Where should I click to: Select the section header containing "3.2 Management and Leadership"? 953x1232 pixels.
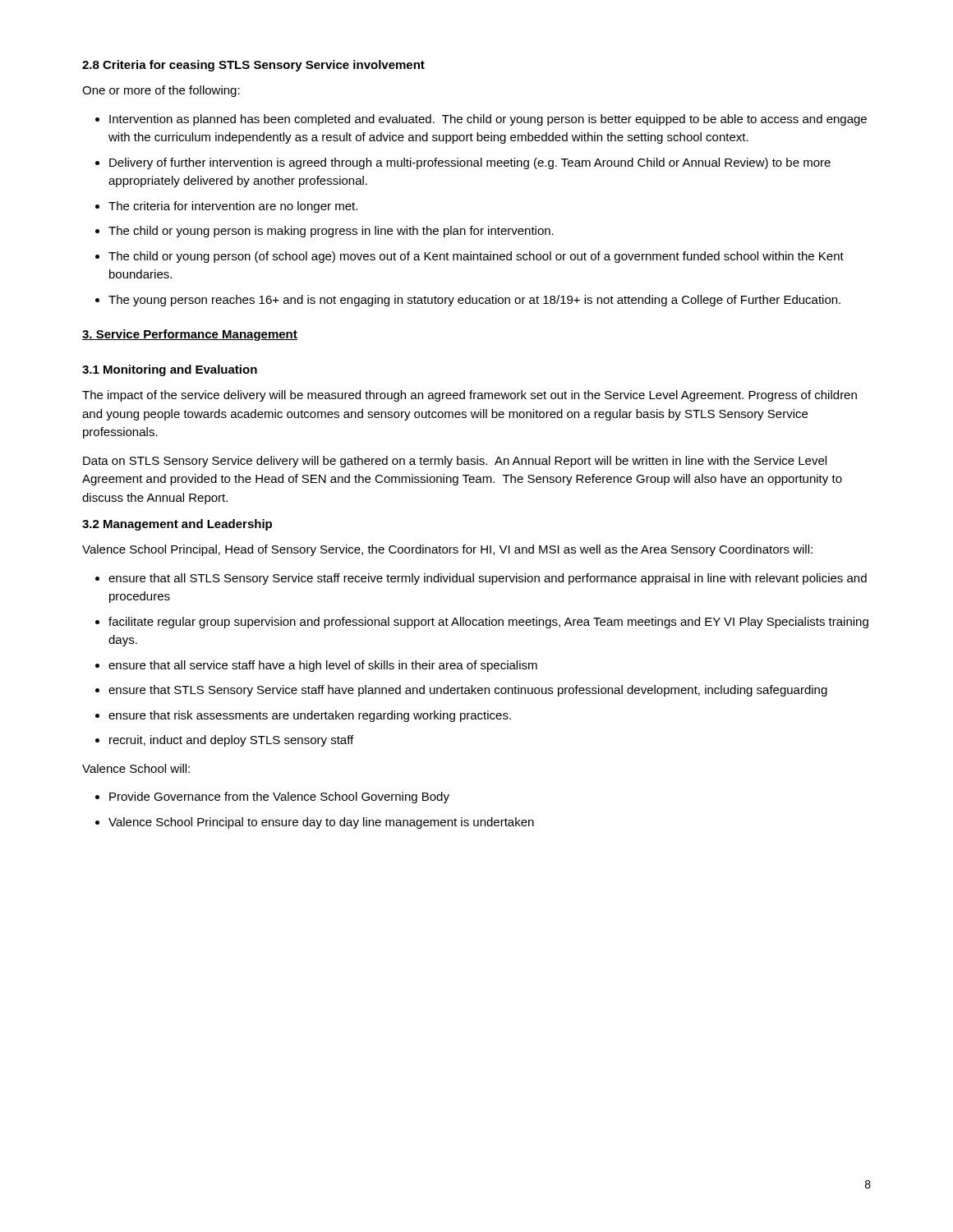coord(177,524)
